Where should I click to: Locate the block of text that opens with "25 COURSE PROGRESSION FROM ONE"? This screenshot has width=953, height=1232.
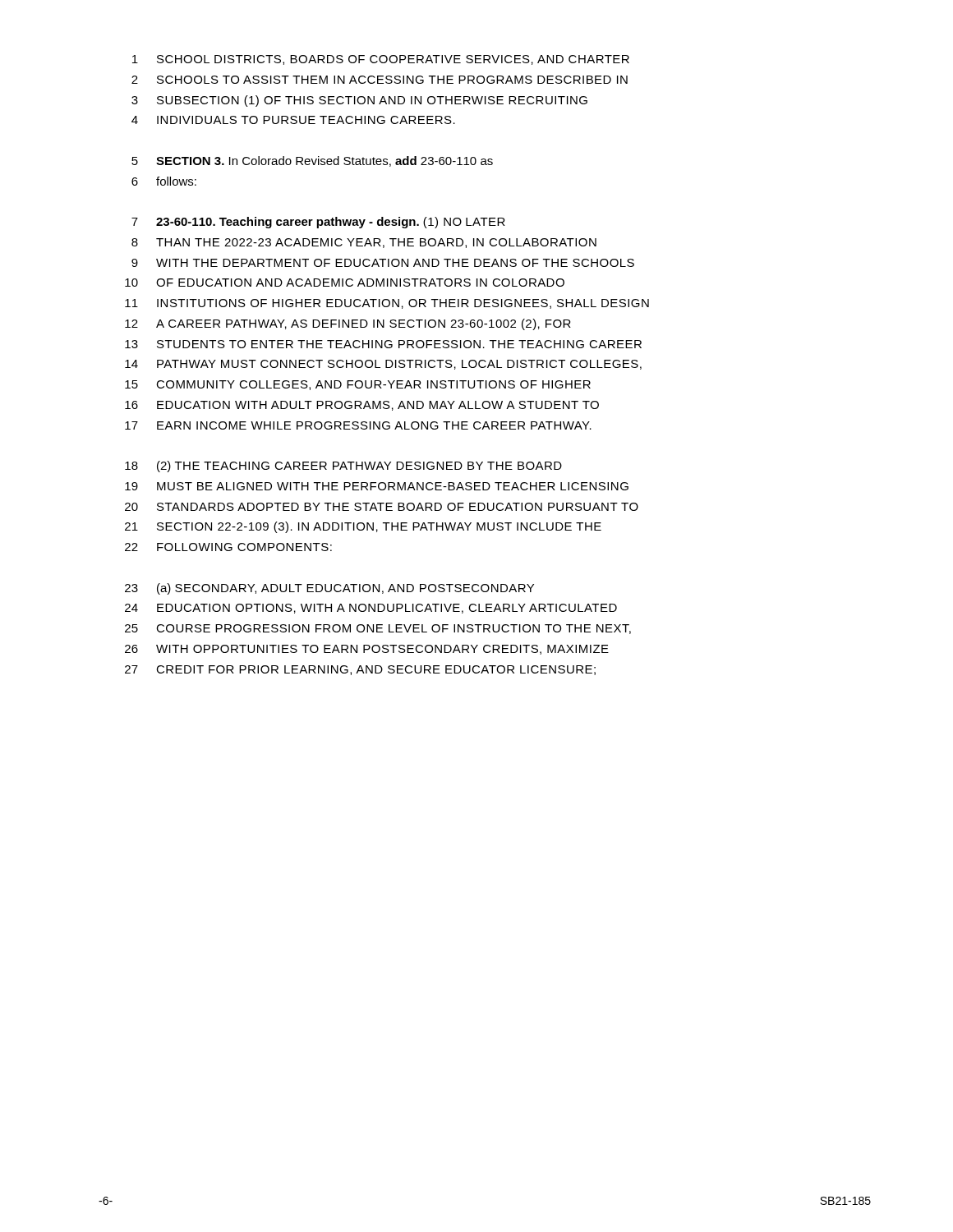pos(485,629)
